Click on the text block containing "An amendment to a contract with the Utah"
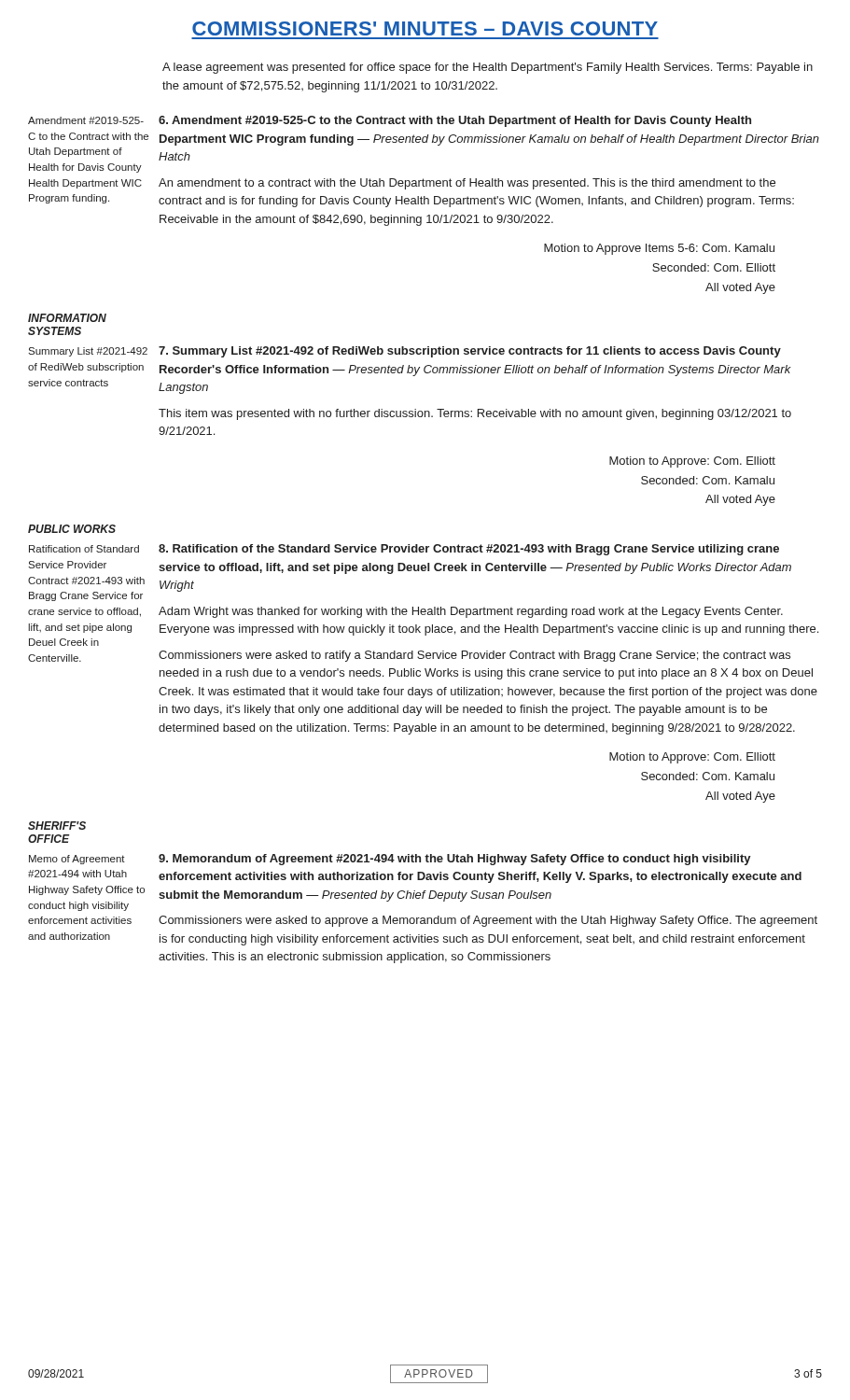850x1400 pixels. click(x=477, y=200)
